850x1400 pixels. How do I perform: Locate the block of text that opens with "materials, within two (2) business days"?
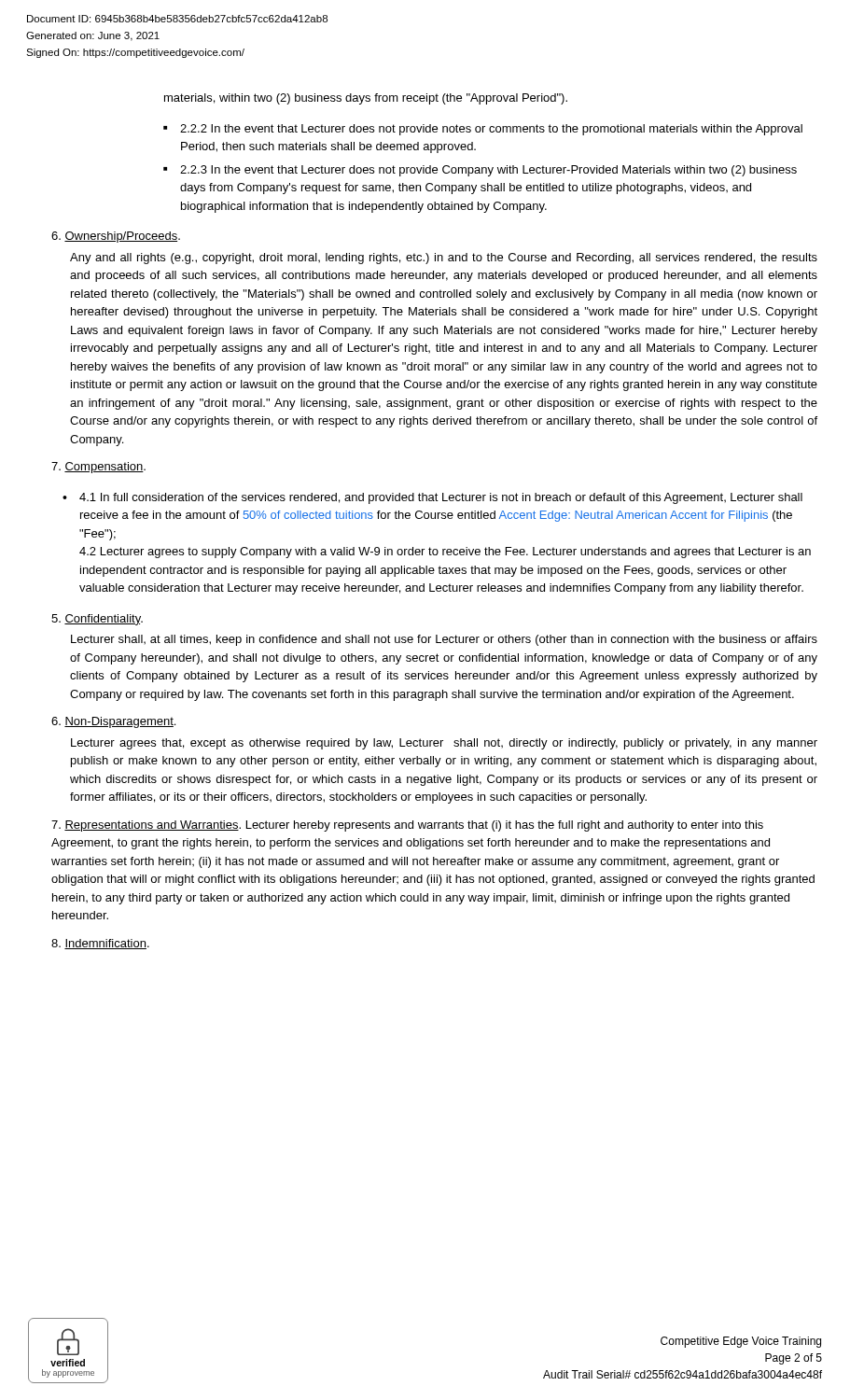coord(366,98)
